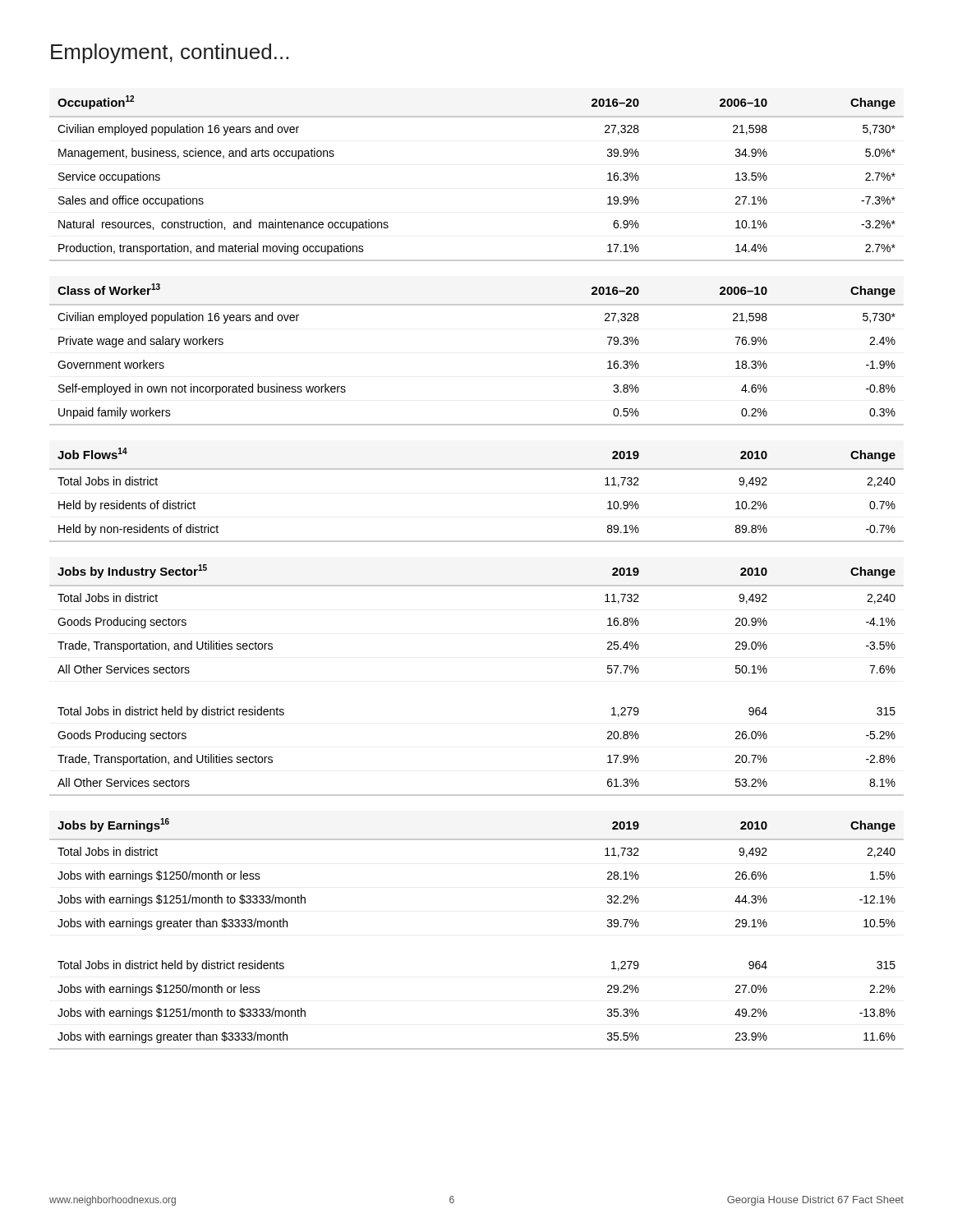Locate the table with the text "Sales and office occupations"
Image resolution: width=953 pixels, height=1232 pixels.
pos(476,175)
